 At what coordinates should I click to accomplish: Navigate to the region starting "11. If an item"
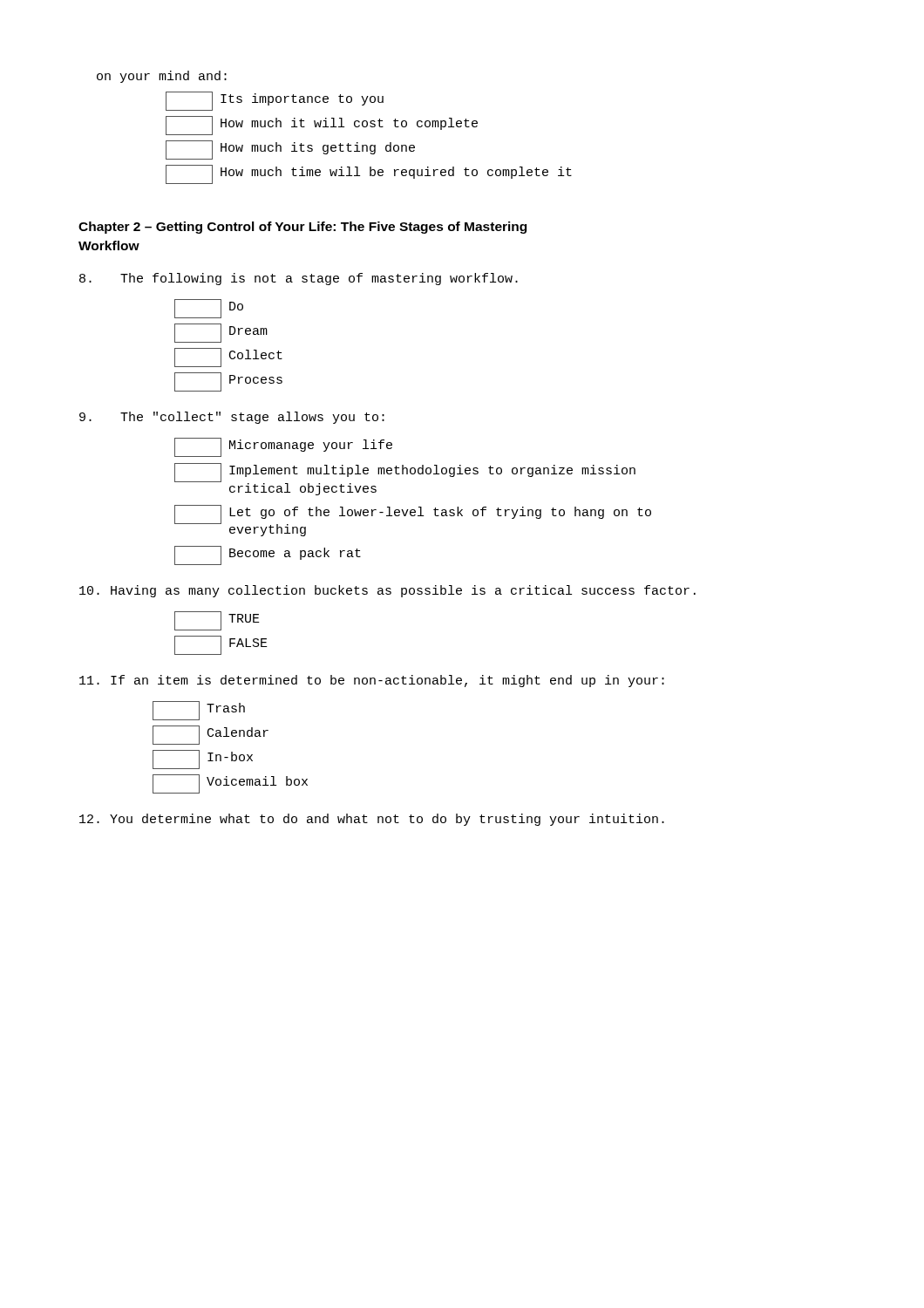[462, 682]
